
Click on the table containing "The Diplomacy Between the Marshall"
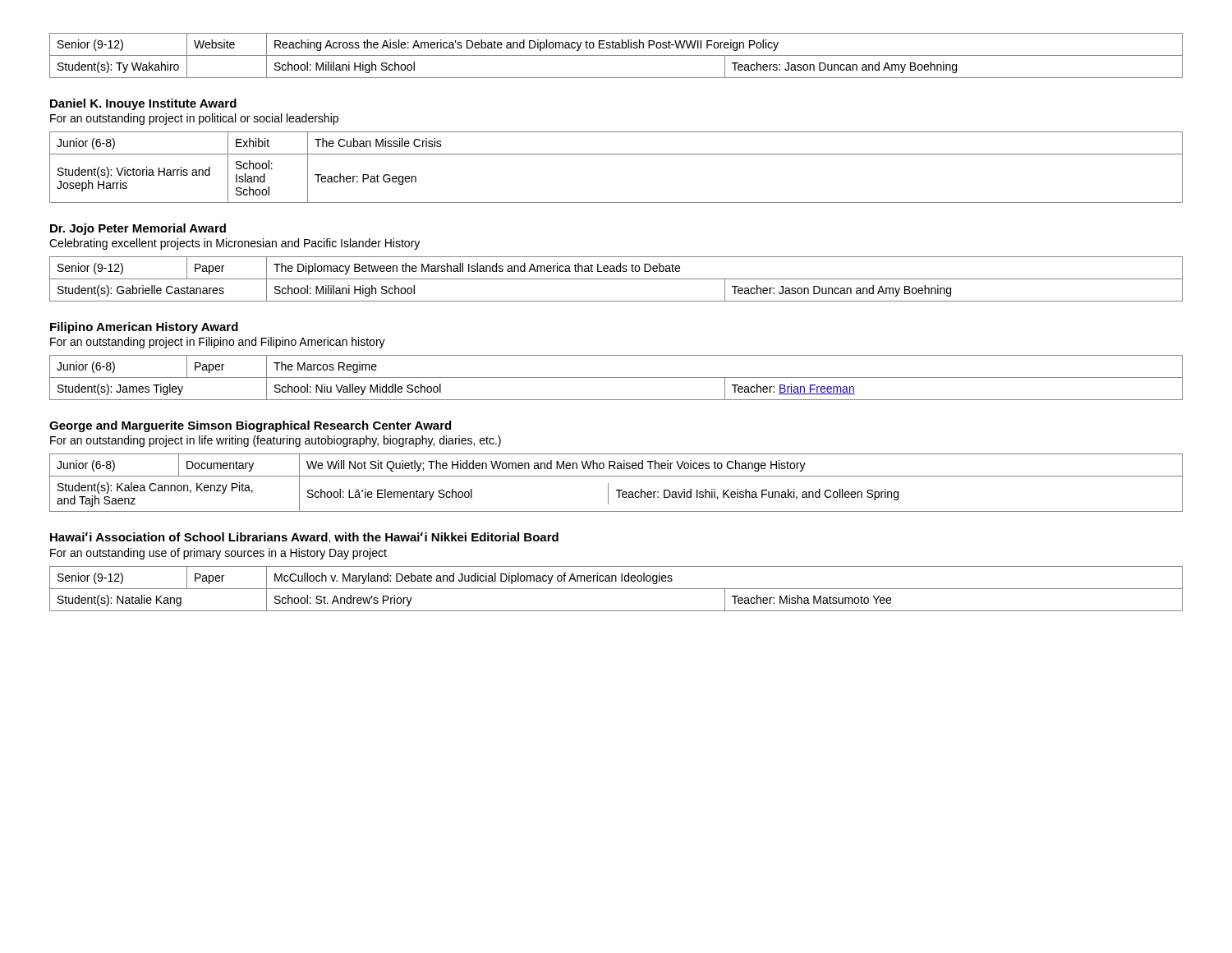(616, 279)
